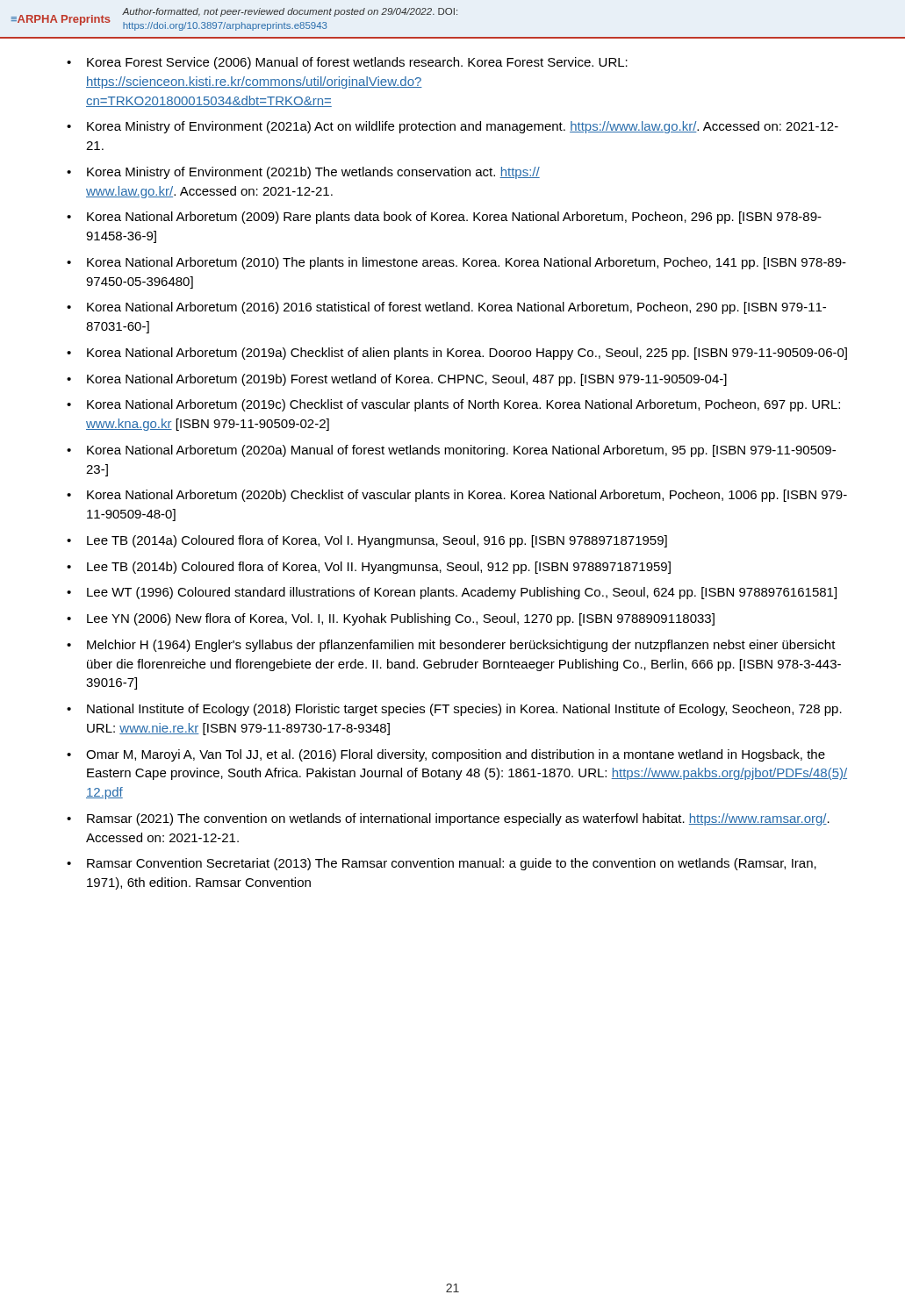The height and width of the screenshot is (1316, 905).
Task: Click on the text block starting "Korea National Arboretum (2016) 2016"
Action: point(456,316)
